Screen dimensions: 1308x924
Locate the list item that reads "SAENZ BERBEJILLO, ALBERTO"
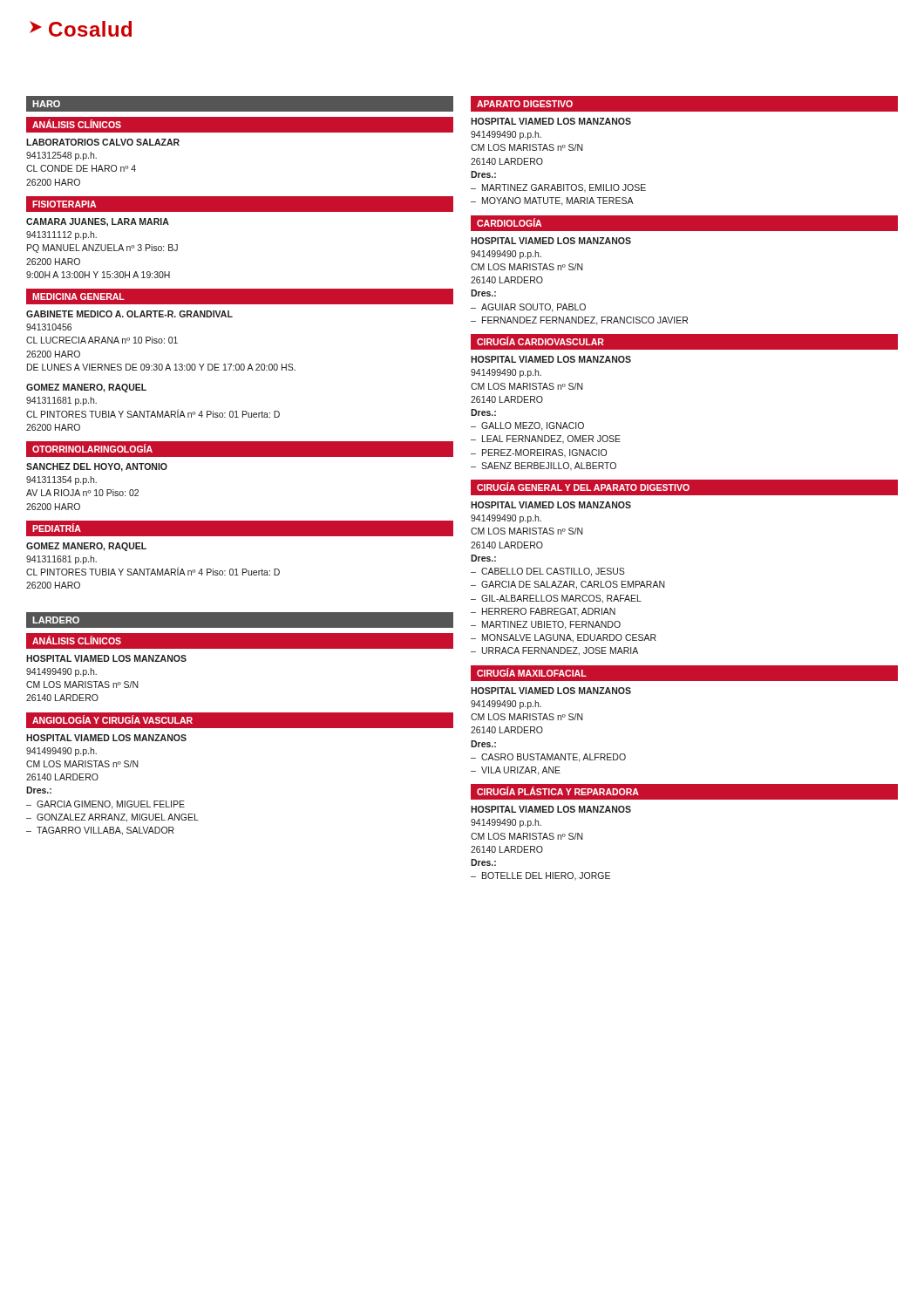(x=549, y=466)
